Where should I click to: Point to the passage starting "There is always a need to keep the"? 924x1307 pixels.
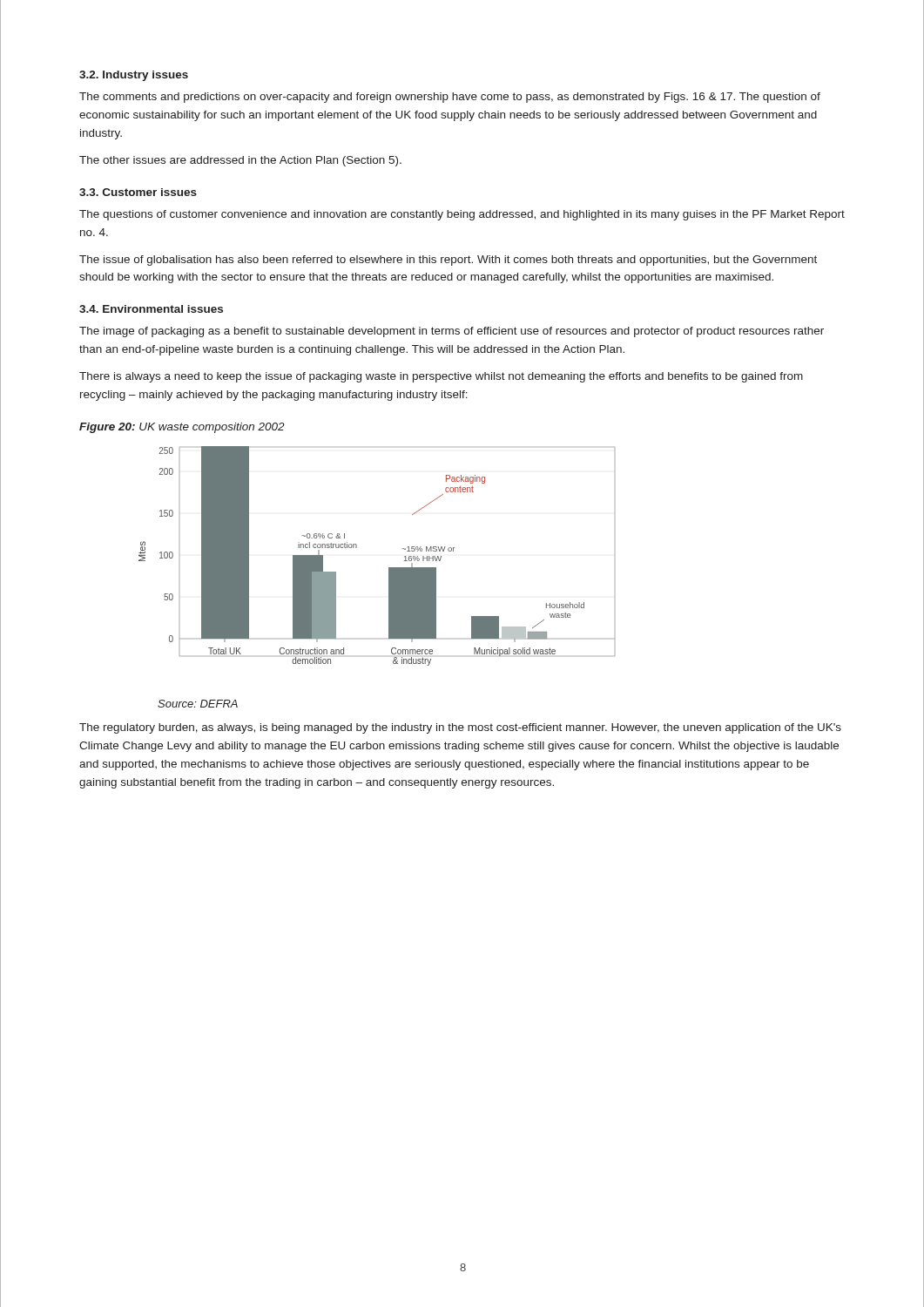441,385
